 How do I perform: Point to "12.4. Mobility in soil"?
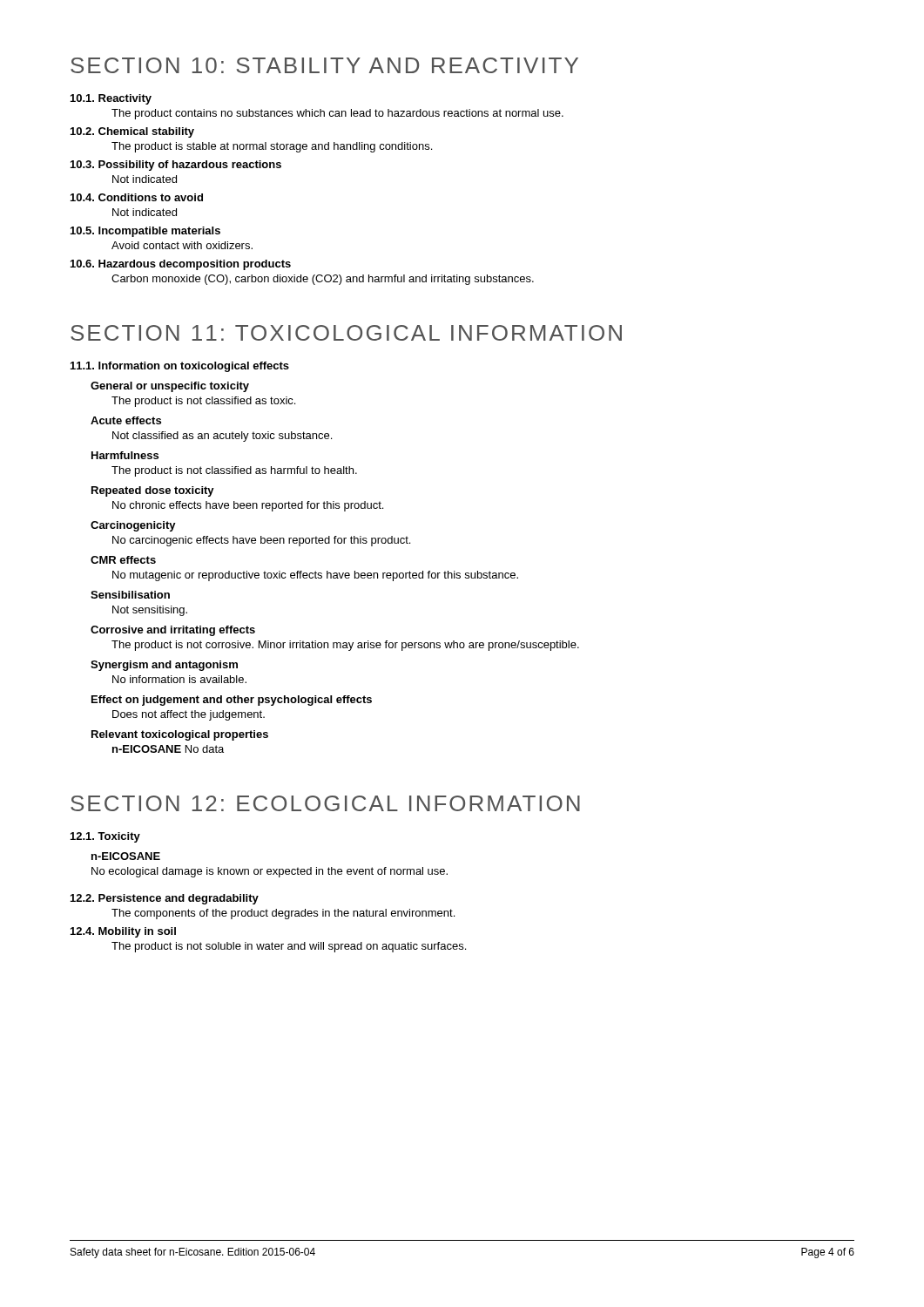pos(123,932)
